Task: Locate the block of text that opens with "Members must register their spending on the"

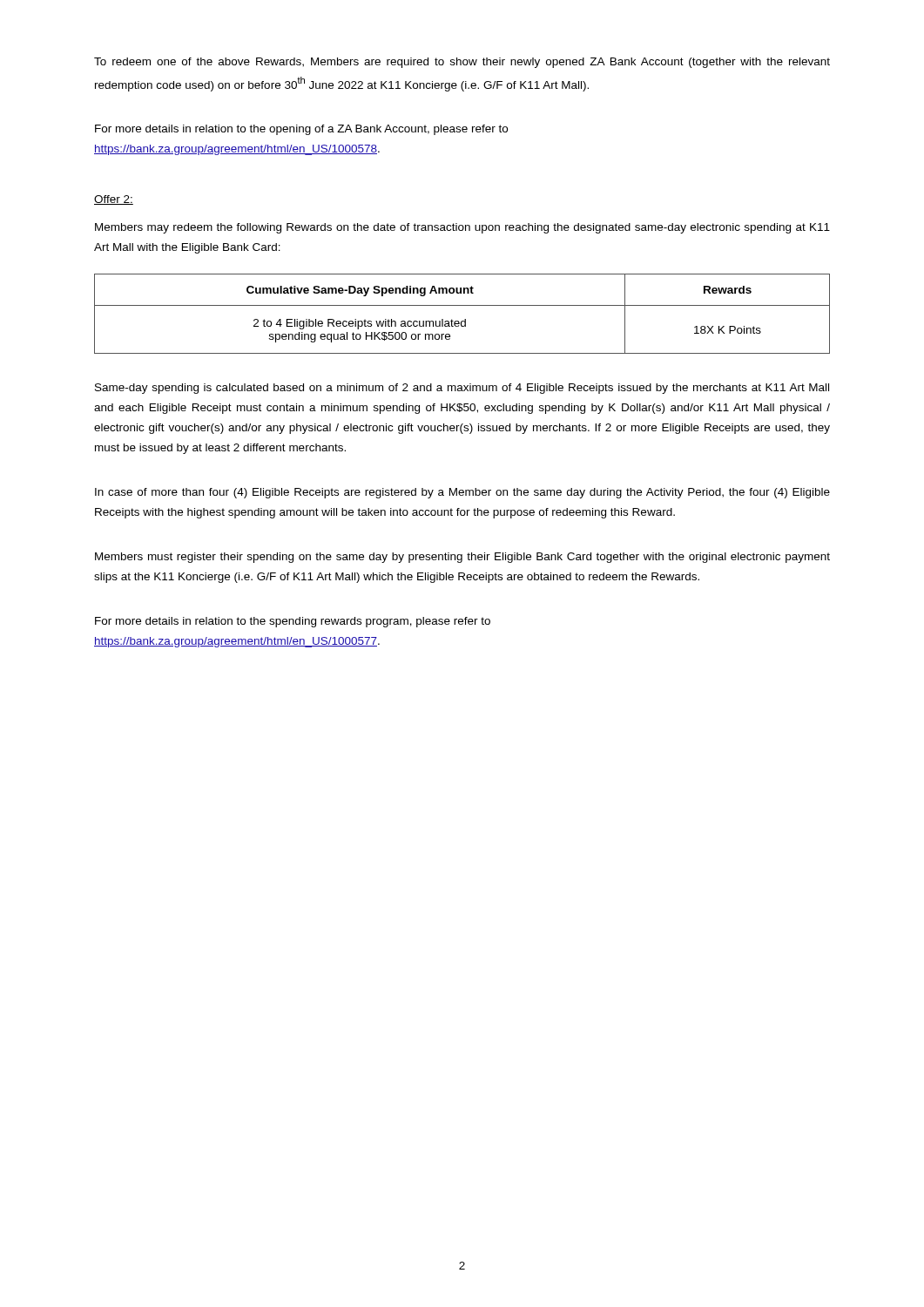Action: (x=462, y=566)
